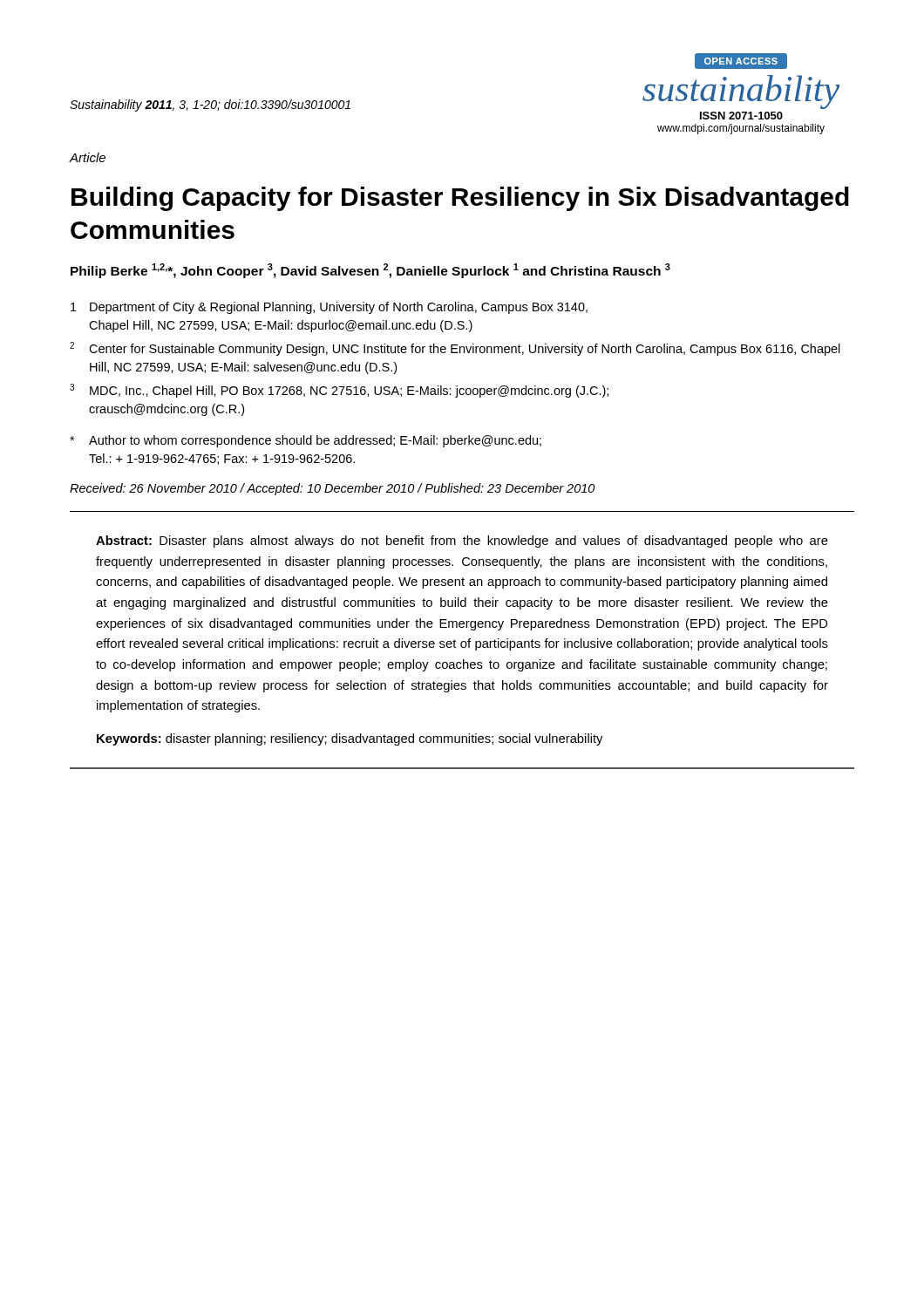Find the text block starting "* Author to whom correspondence should be"
Image resolution: width=924 pixels, height=1308 pixels.
pos(306,450)
